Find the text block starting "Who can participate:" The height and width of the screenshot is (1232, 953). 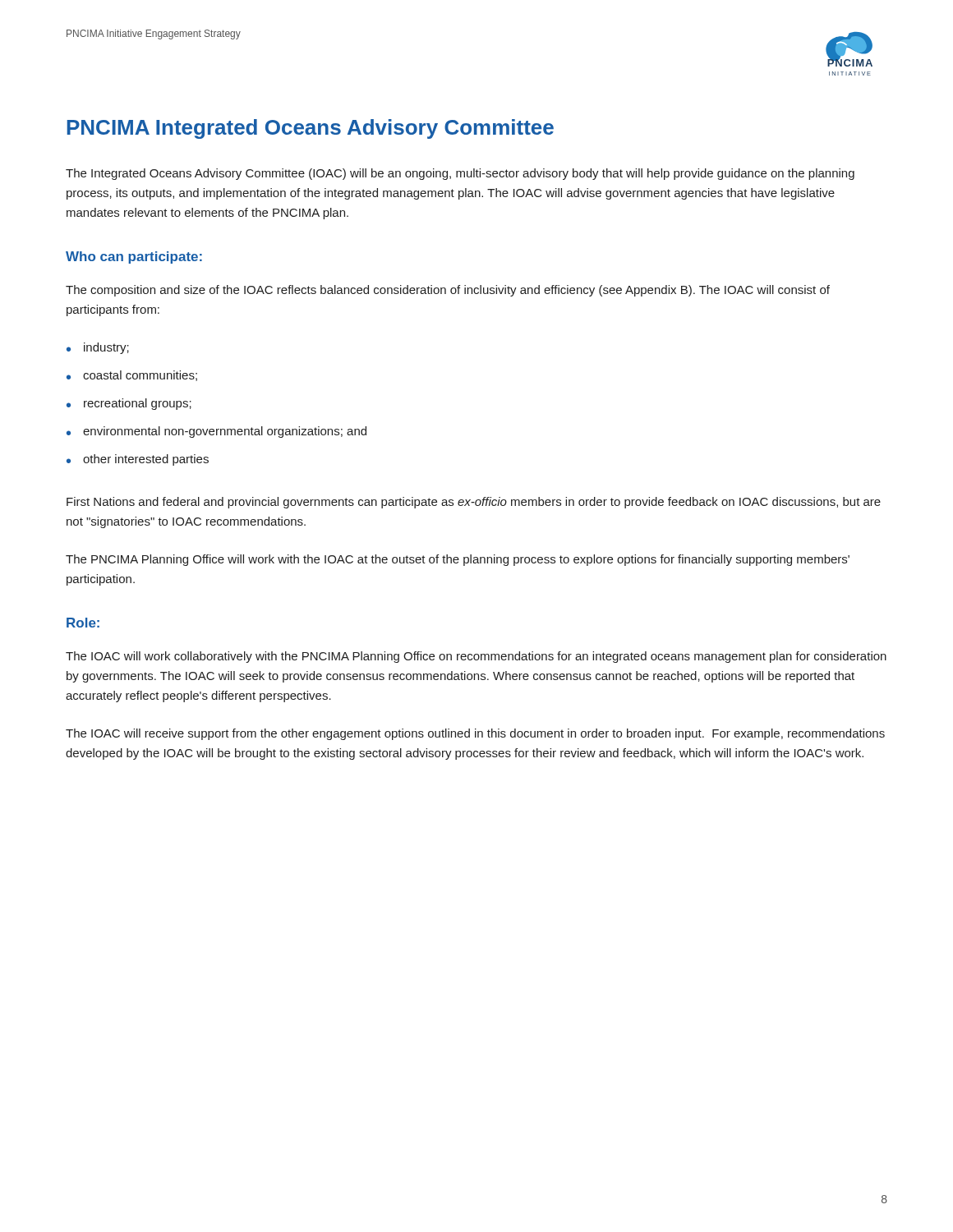point(134,257)
